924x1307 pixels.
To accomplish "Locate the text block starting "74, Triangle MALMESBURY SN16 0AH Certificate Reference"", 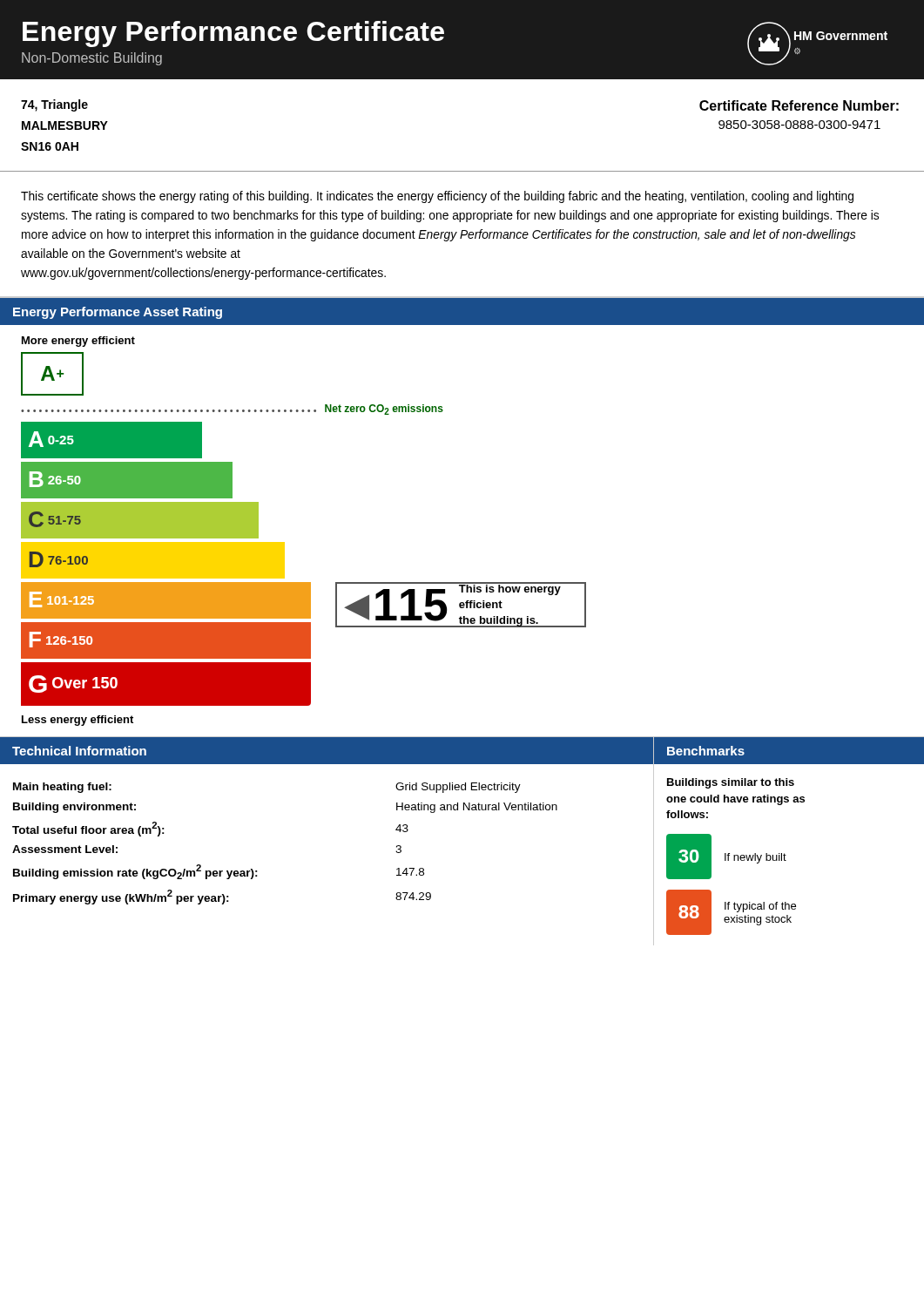I will click(49, 105).
